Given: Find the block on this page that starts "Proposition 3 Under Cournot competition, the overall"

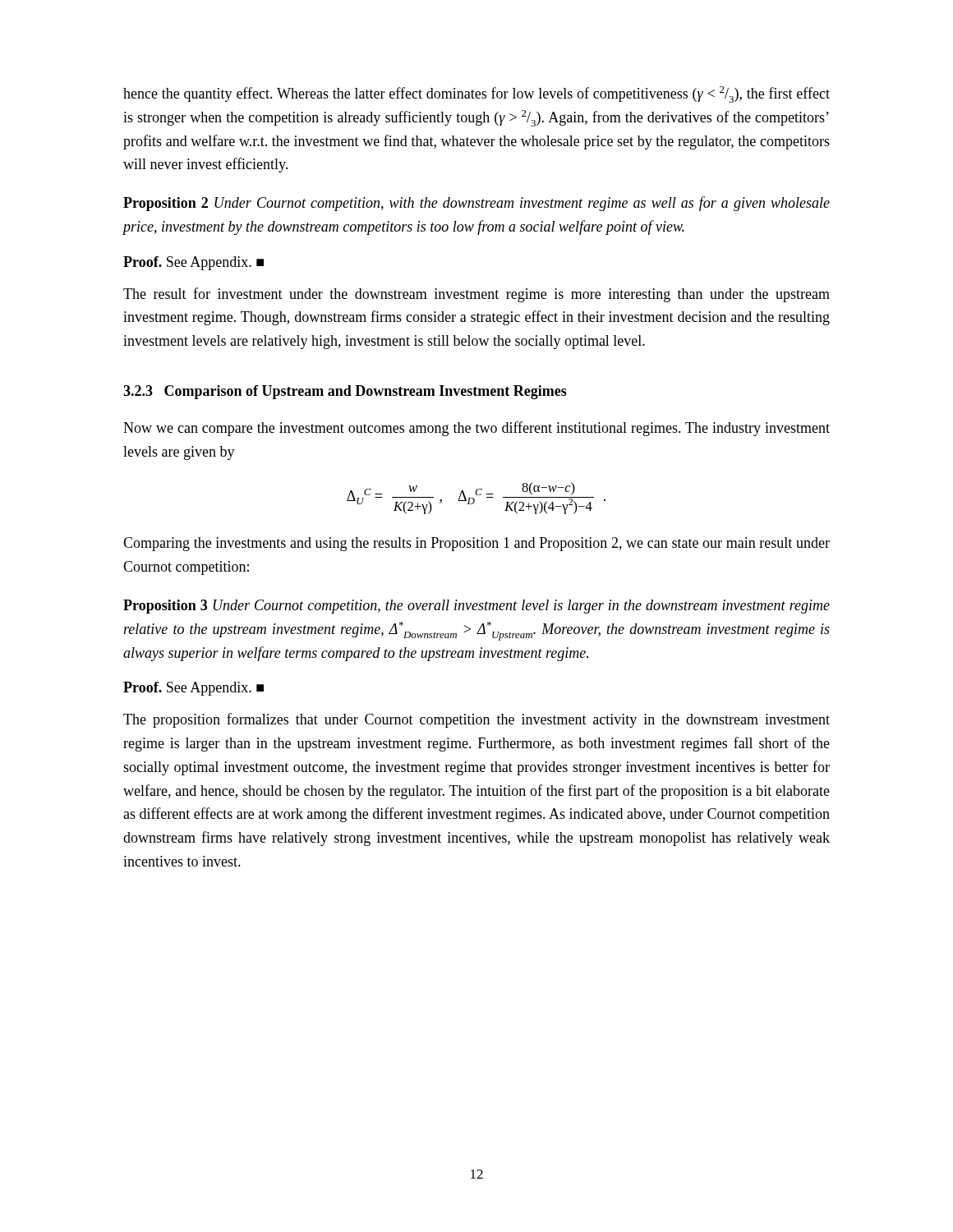Looking at the screenshot, I should pos(476,629).
